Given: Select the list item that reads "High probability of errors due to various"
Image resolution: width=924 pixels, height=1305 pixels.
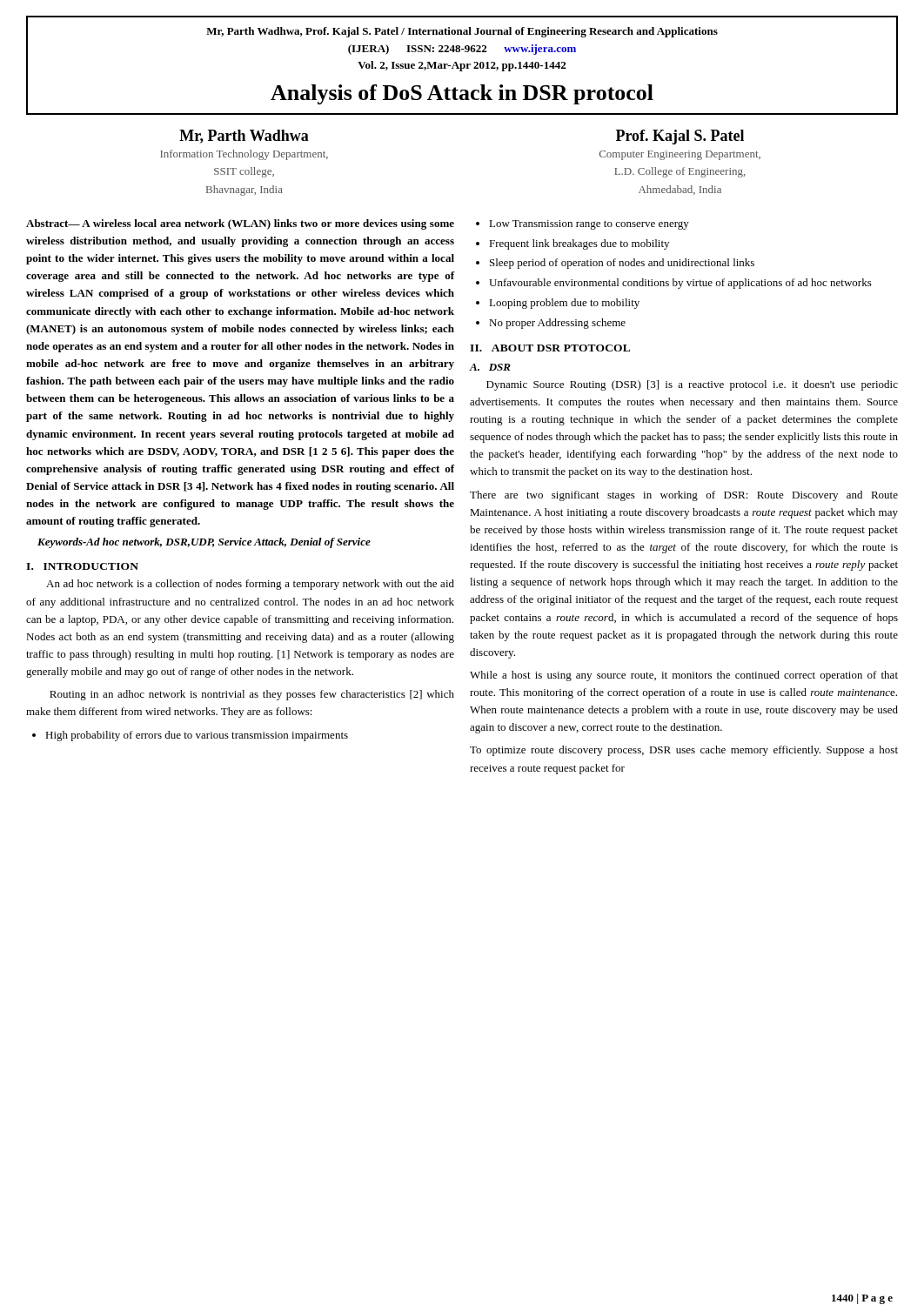Looking at the screenshot, I should pos(197,734).
